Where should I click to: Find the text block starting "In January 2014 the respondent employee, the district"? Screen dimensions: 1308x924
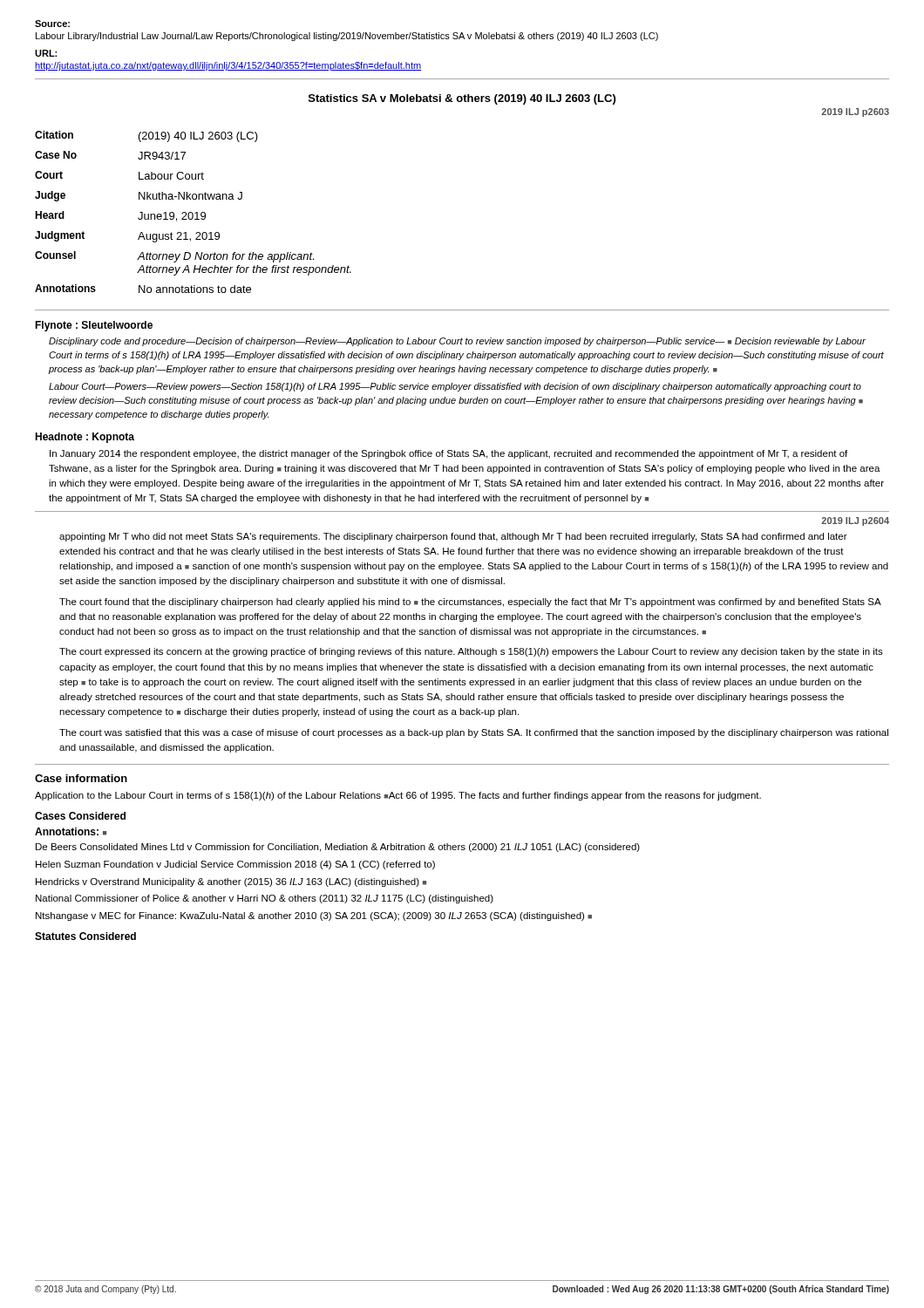(x=466, y=476)
